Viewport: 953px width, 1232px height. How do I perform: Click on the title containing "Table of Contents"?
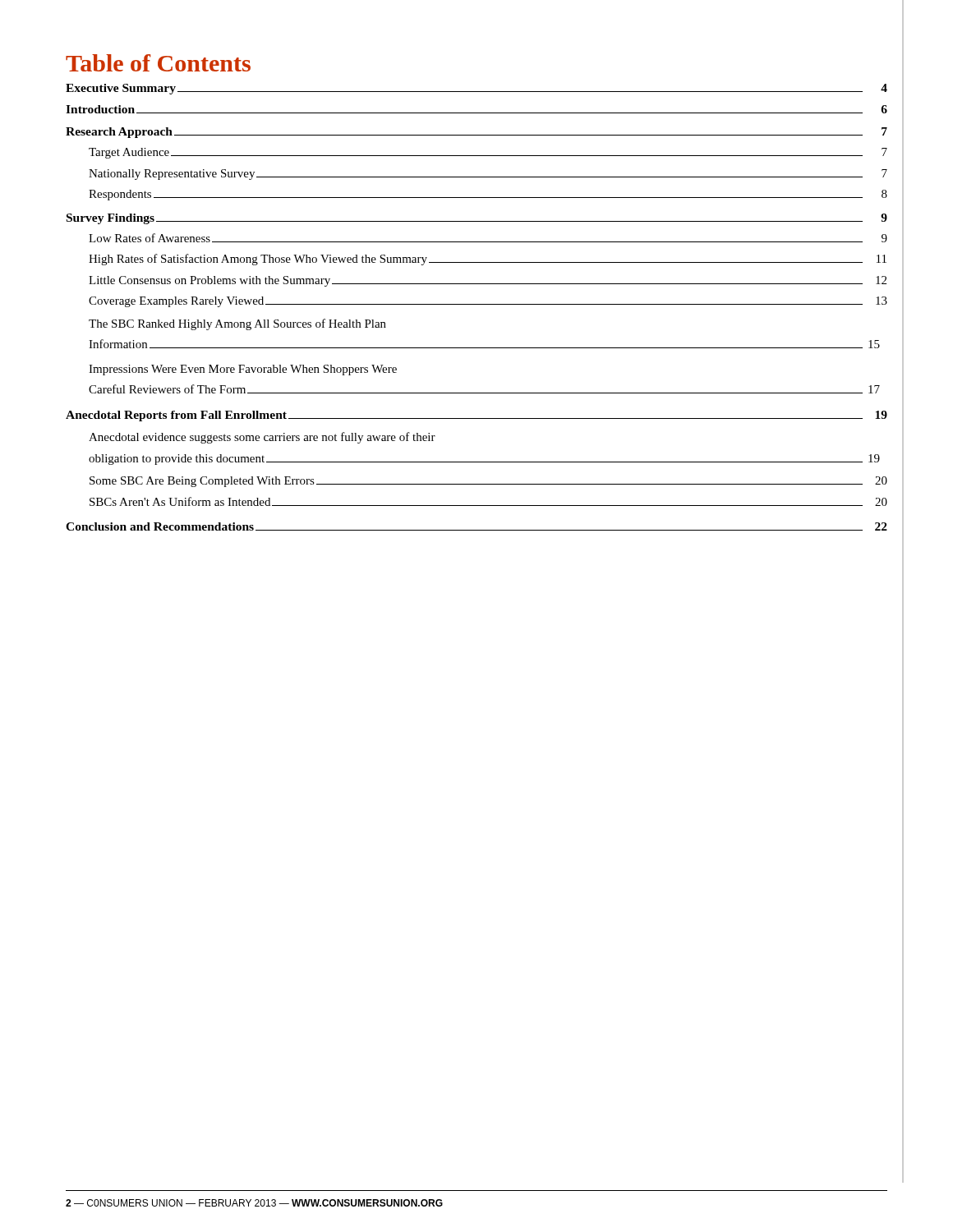158,63
